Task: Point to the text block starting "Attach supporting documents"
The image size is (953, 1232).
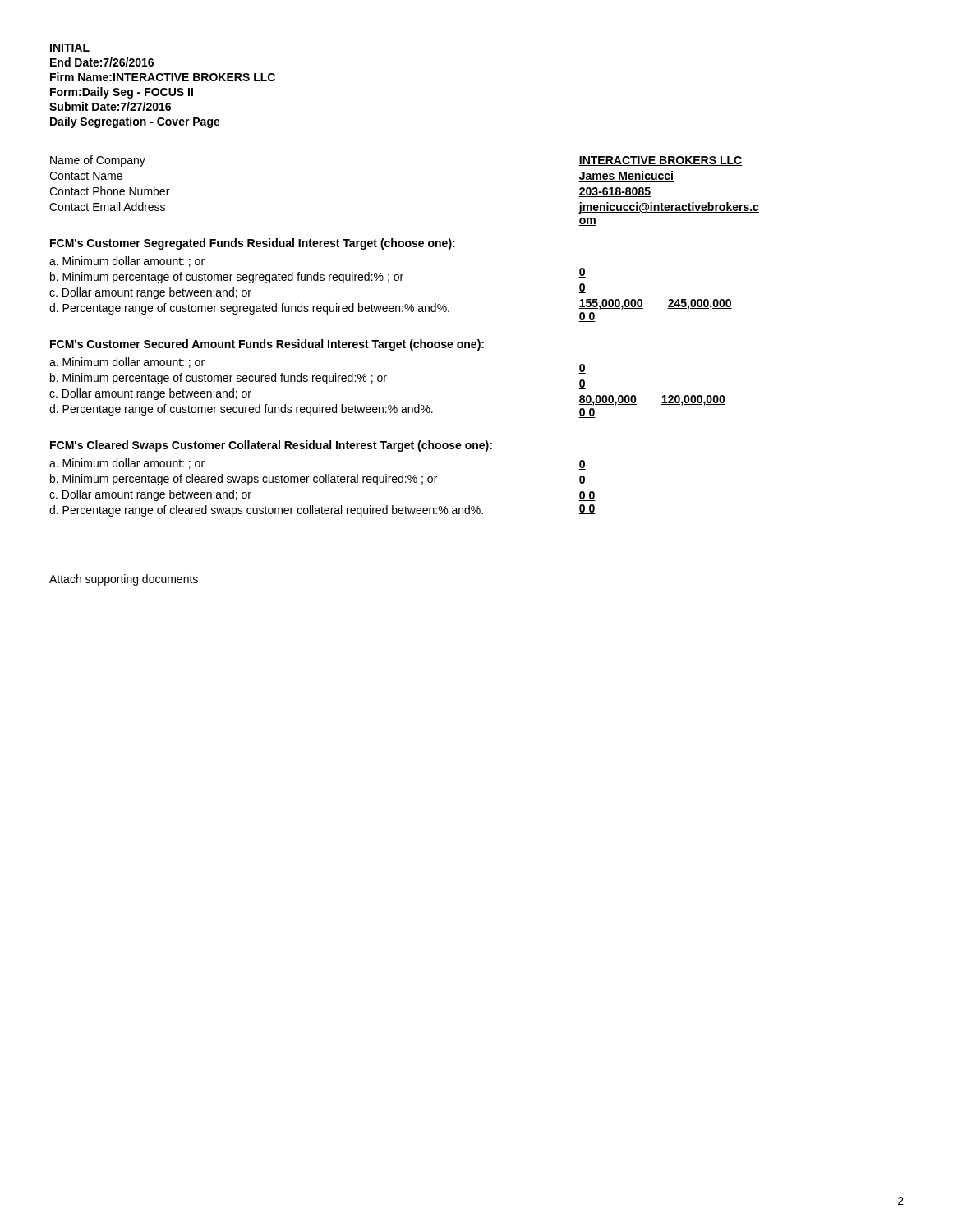Action: point(124,580)
